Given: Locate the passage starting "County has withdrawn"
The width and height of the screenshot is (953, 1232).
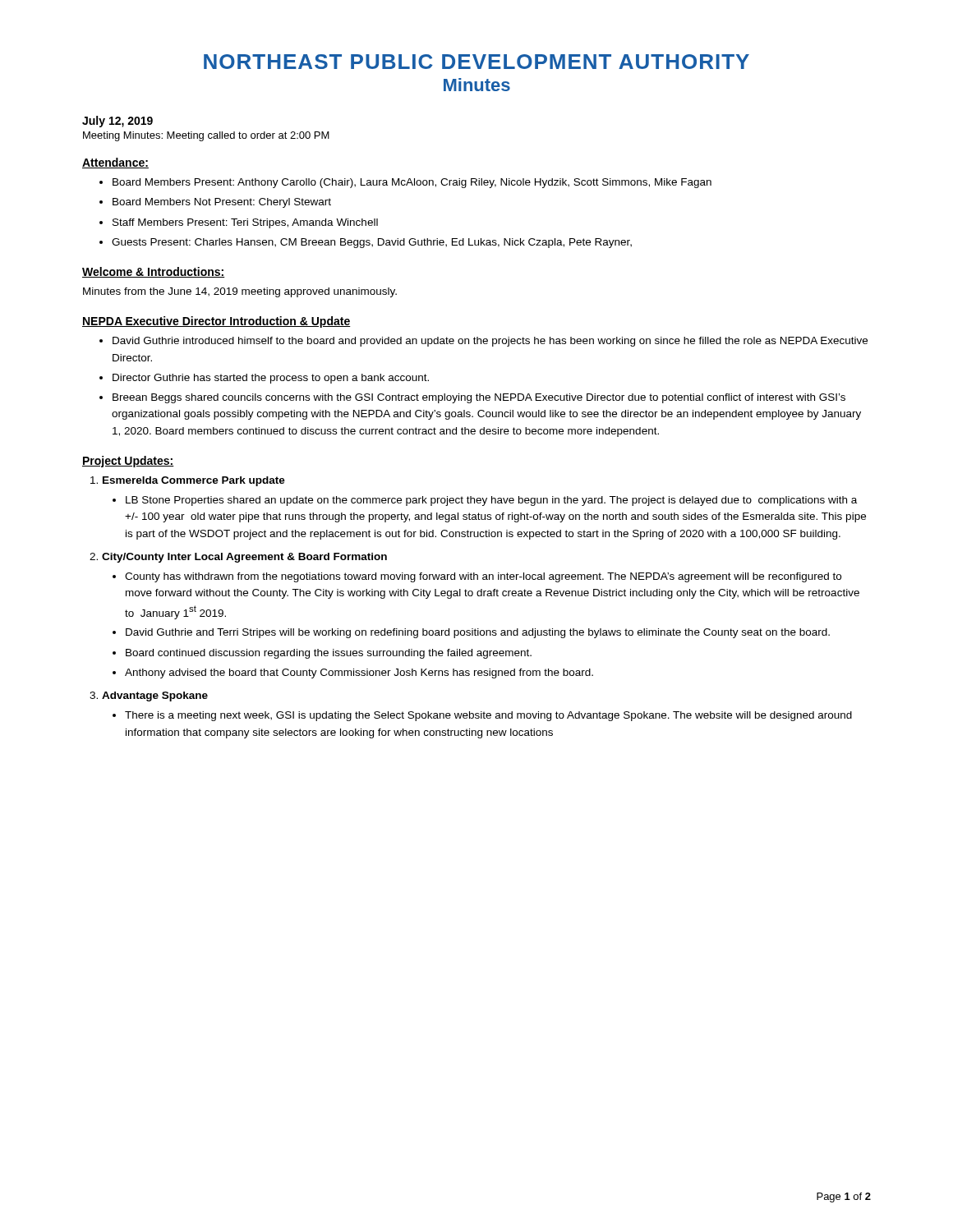Looking at the screenshot, I should [x=492, y=594].
